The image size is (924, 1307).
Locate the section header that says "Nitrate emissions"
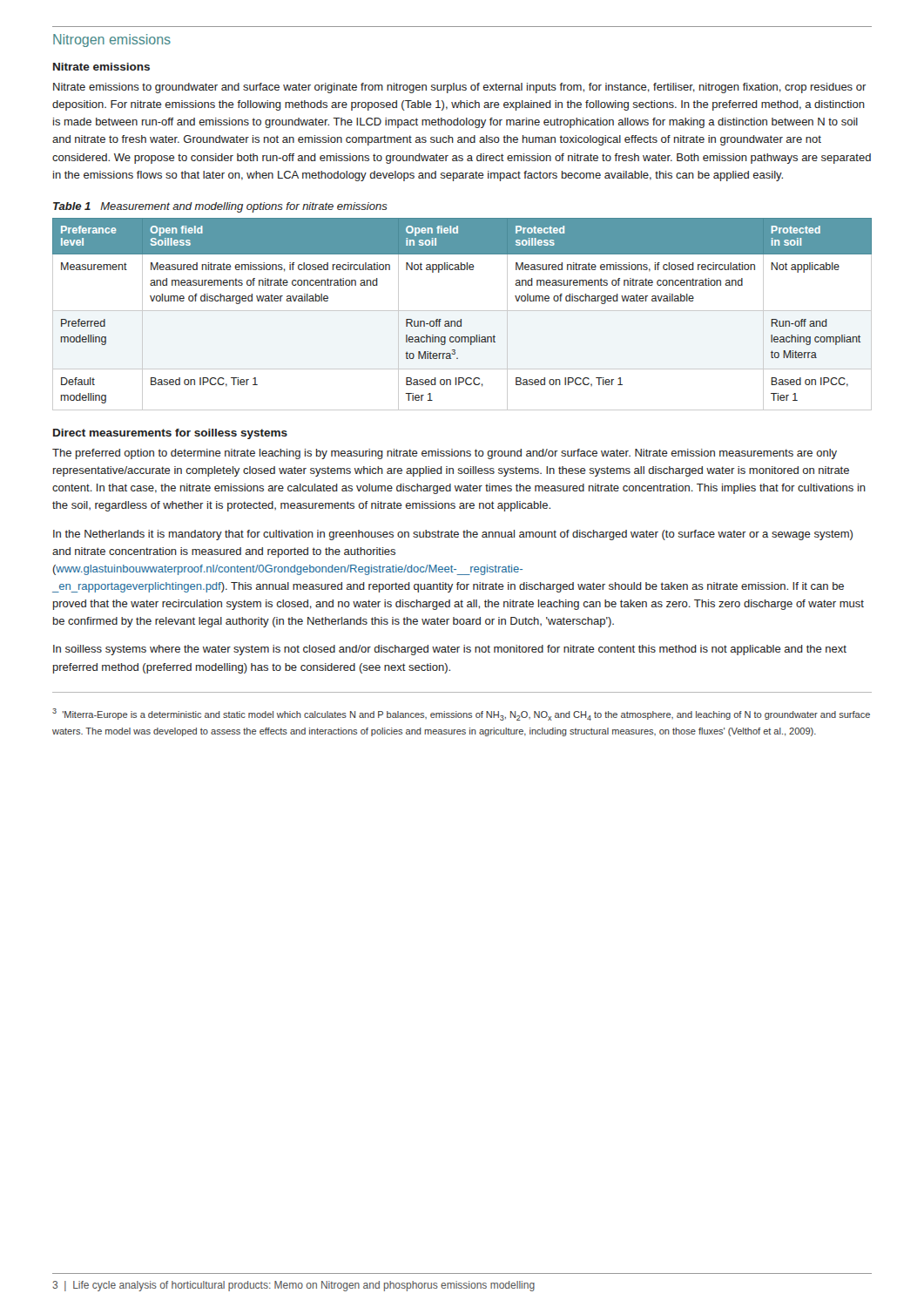101,67
